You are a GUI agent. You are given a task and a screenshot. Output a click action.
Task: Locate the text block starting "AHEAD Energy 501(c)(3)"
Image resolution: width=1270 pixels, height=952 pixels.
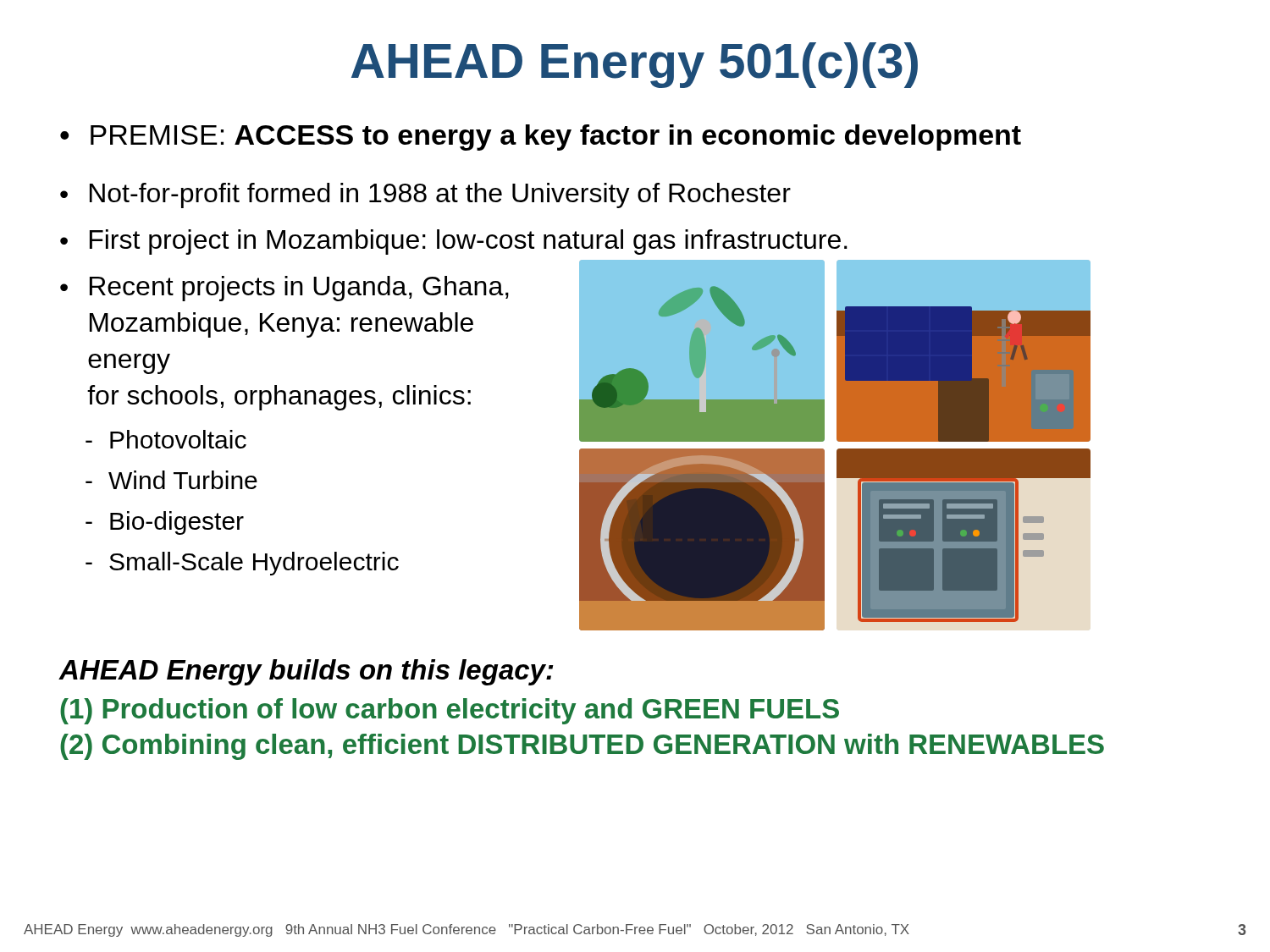click(635, 60)
